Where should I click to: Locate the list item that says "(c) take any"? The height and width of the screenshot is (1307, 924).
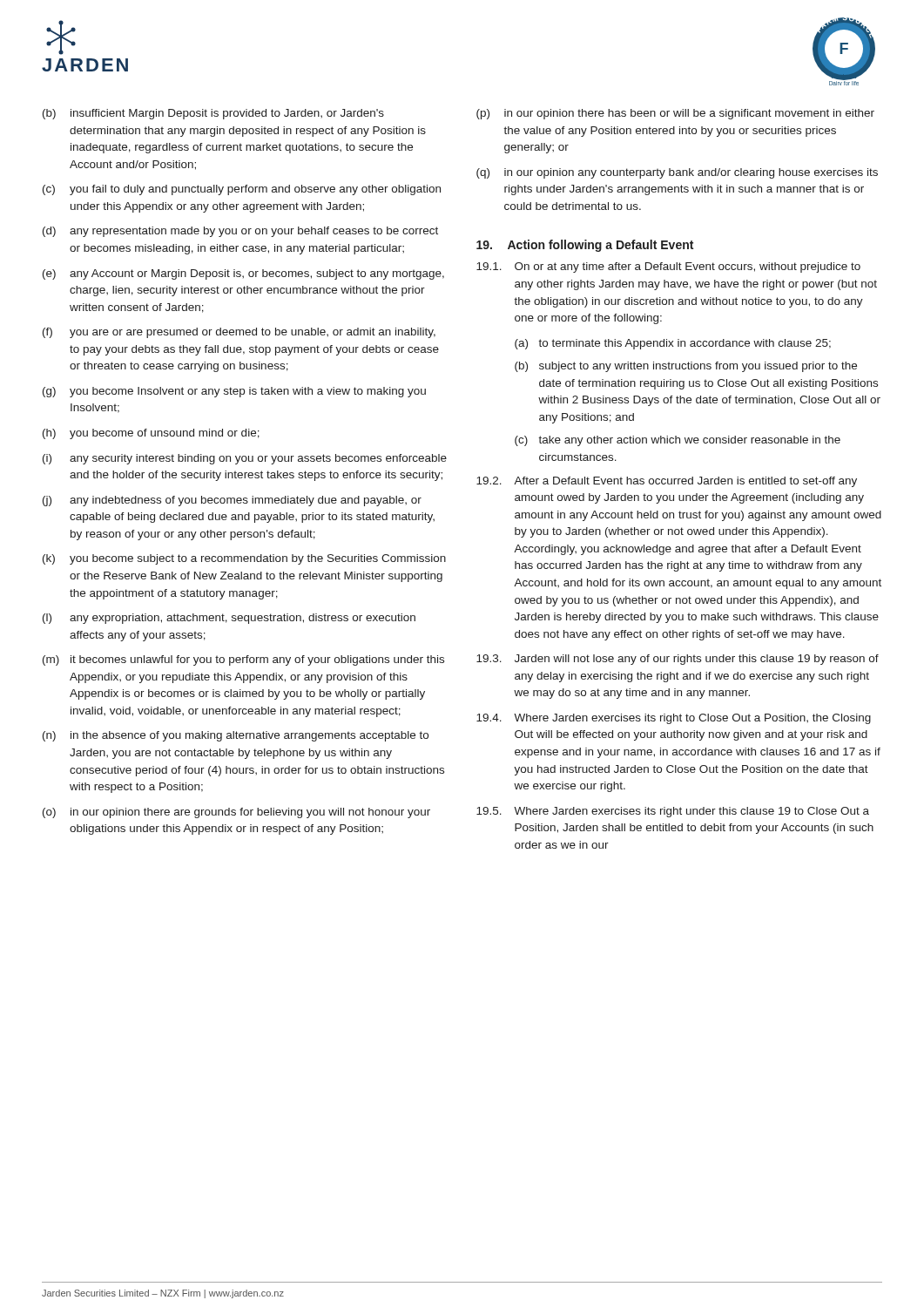pyautogui.click(x=698, y=449)
